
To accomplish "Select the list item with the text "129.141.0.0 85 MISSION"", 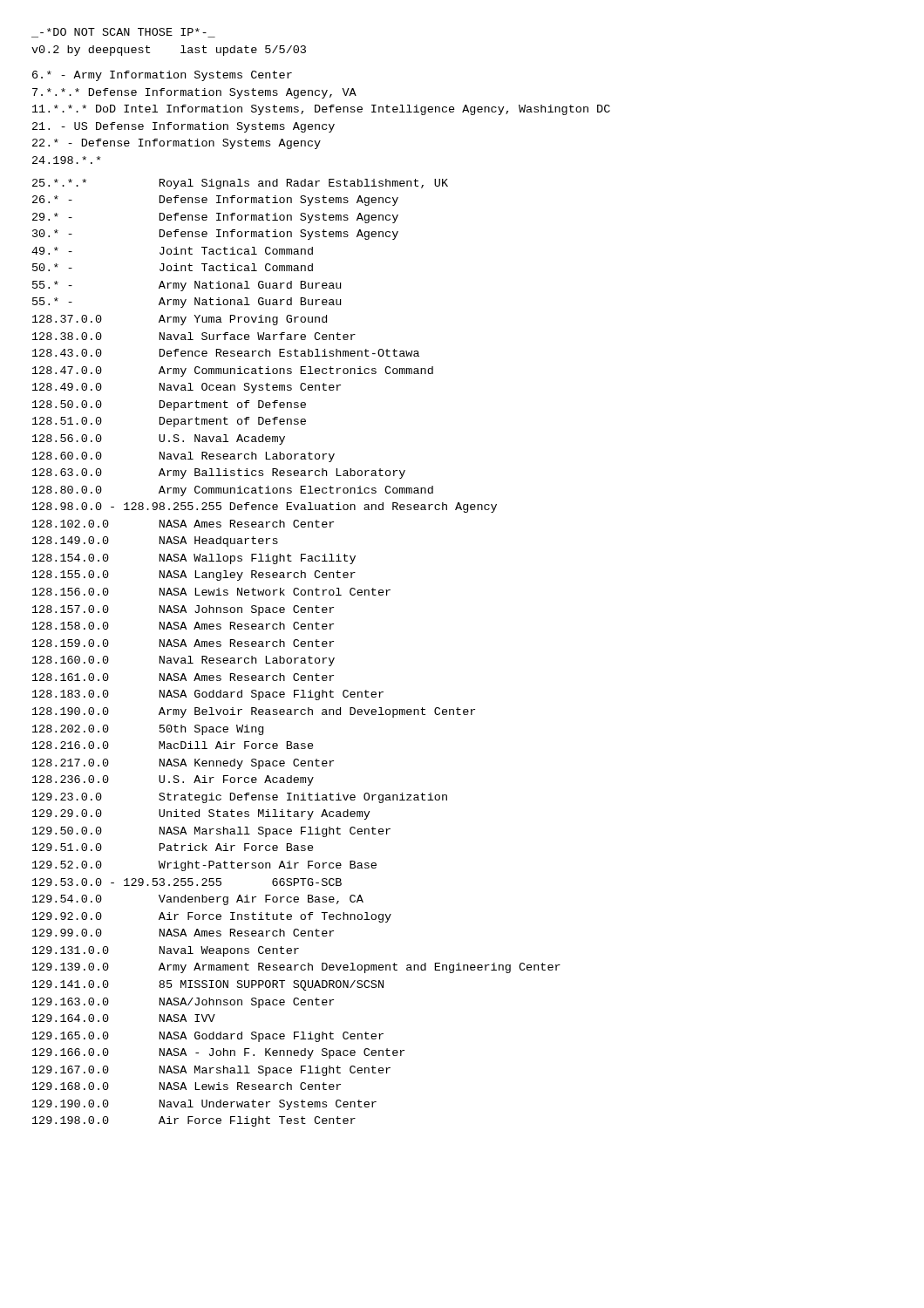I will click(x=208, y=985).
